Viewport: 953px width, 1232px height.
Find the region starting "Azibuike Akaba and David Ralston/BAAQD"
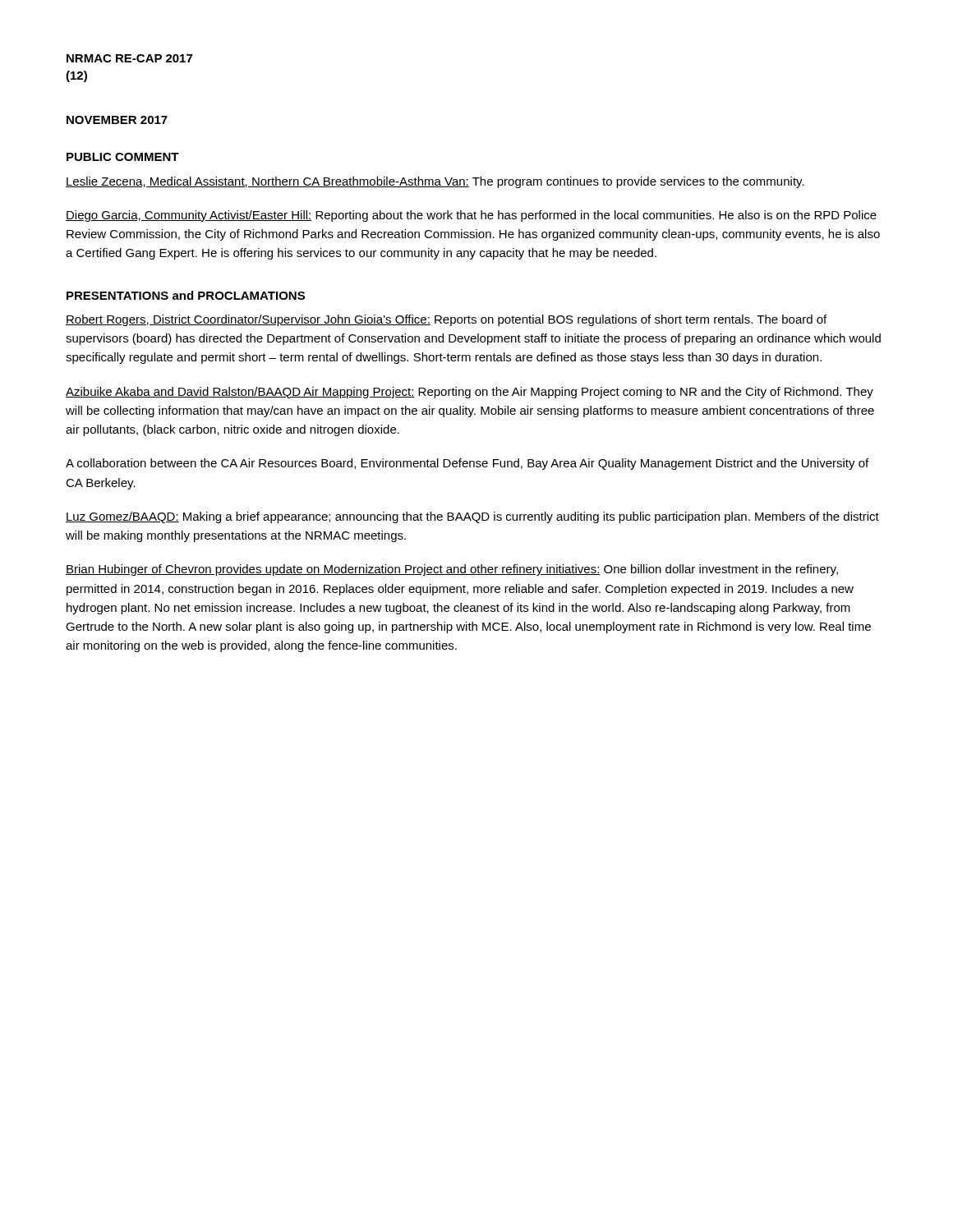476,410
